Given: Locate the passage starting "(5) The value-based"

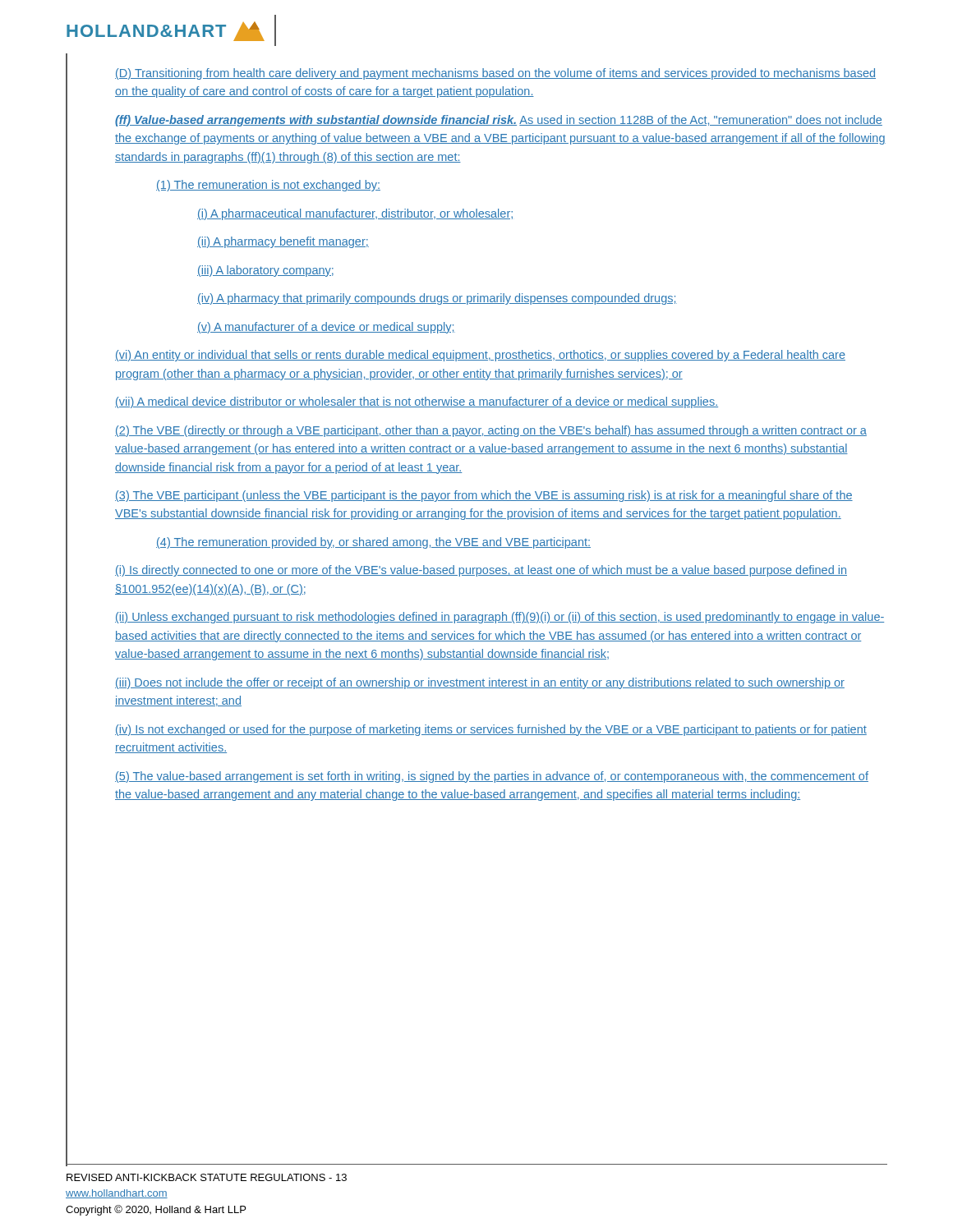Looking at the screenshot, I should pos(492,785).
